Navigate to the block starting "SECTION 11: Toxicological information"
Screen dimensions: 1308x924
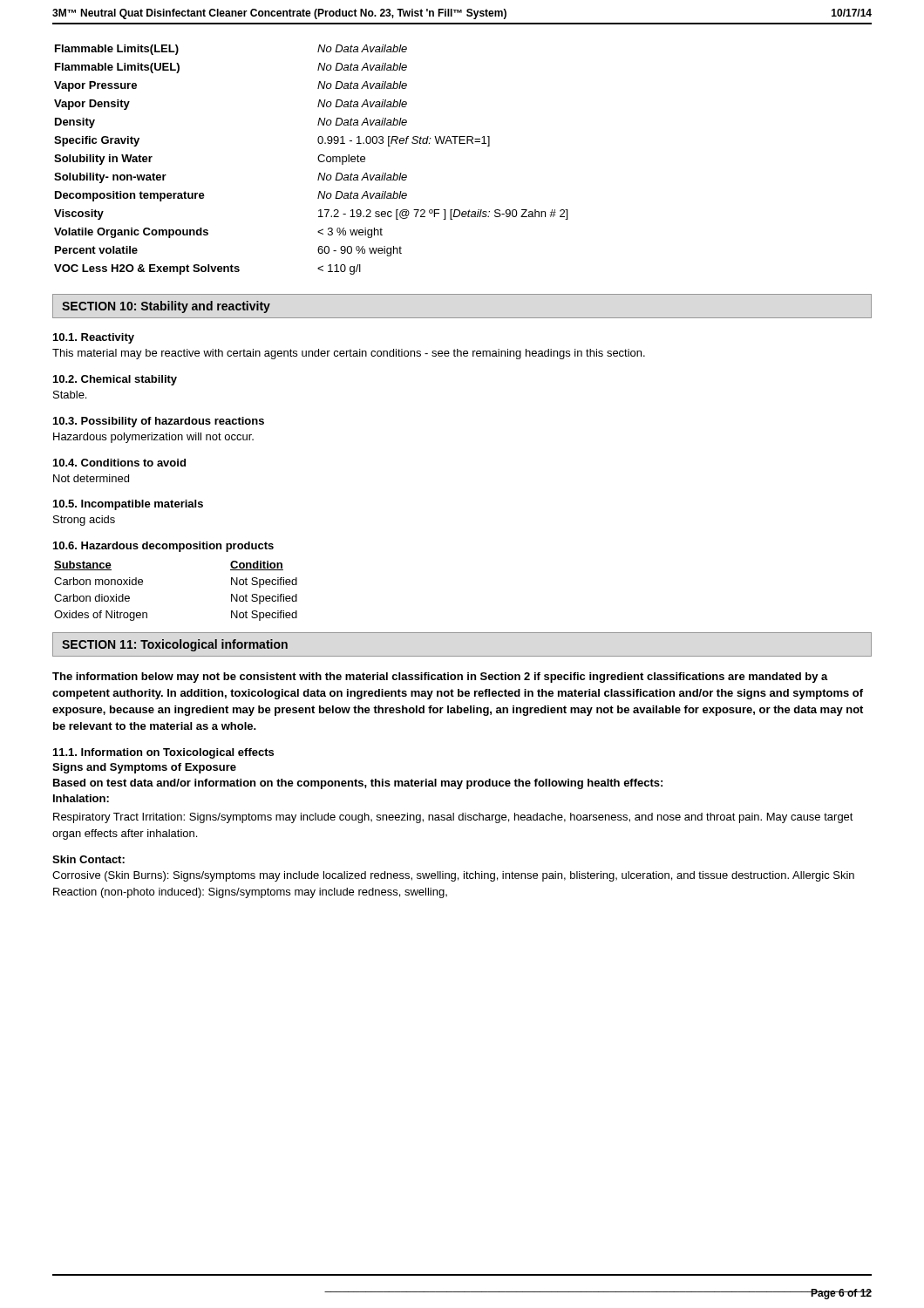pos(175,645)
